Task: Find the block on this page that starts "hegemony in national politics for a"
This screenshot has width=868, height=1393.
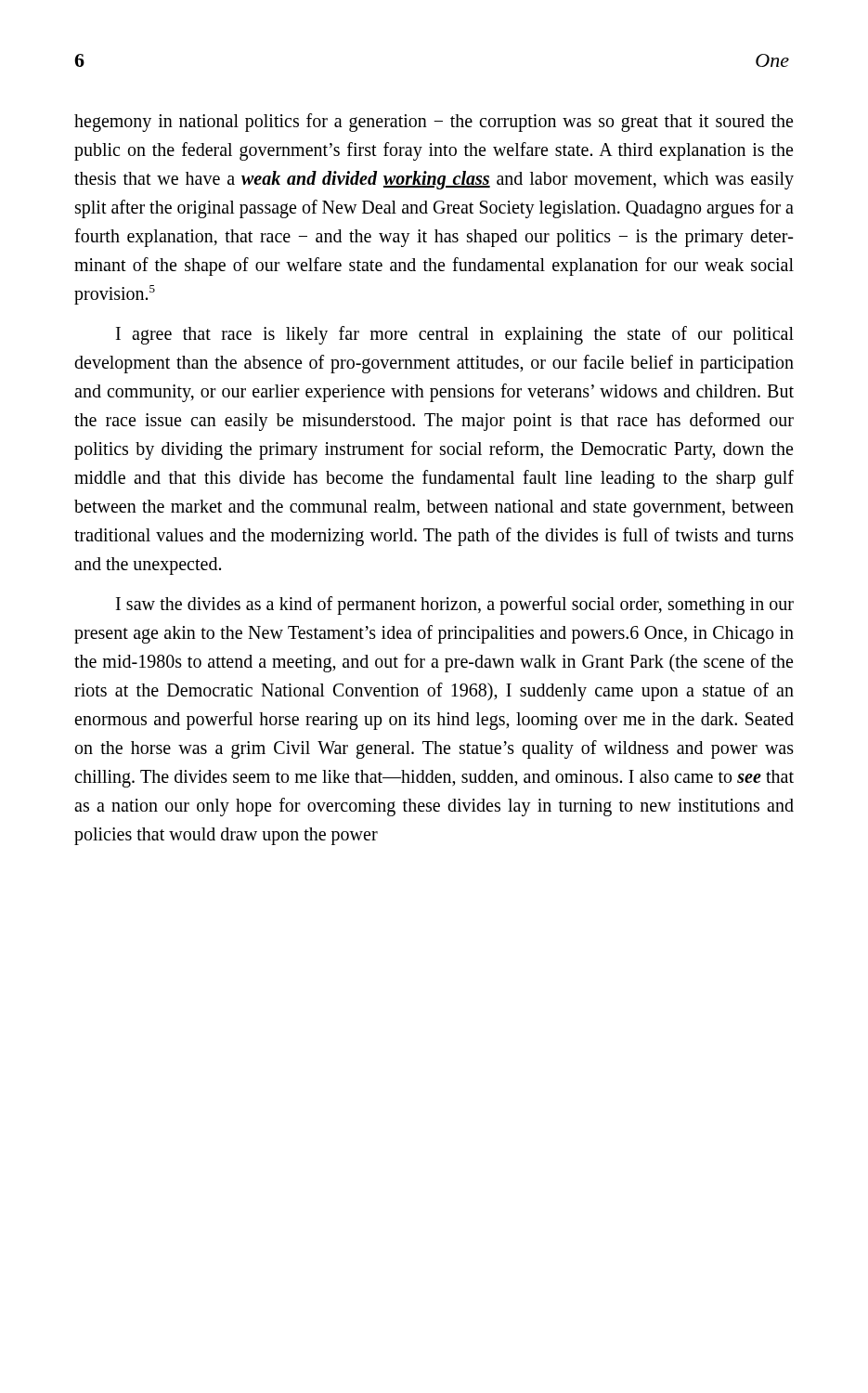Action: click(x=434, y=208)
